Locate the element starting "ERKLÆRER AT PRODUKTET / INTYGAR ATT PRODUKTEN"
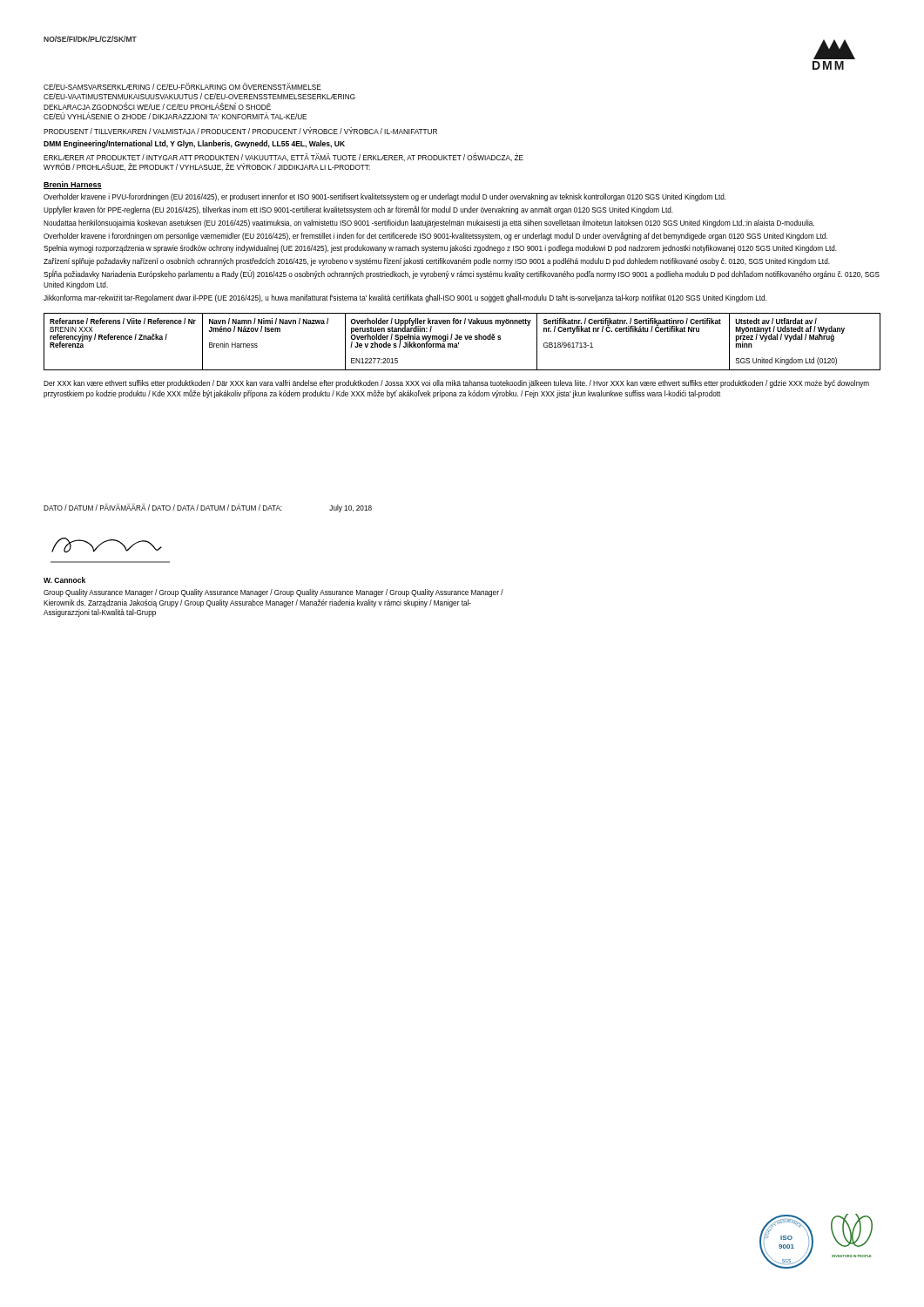 click(283, 163)
